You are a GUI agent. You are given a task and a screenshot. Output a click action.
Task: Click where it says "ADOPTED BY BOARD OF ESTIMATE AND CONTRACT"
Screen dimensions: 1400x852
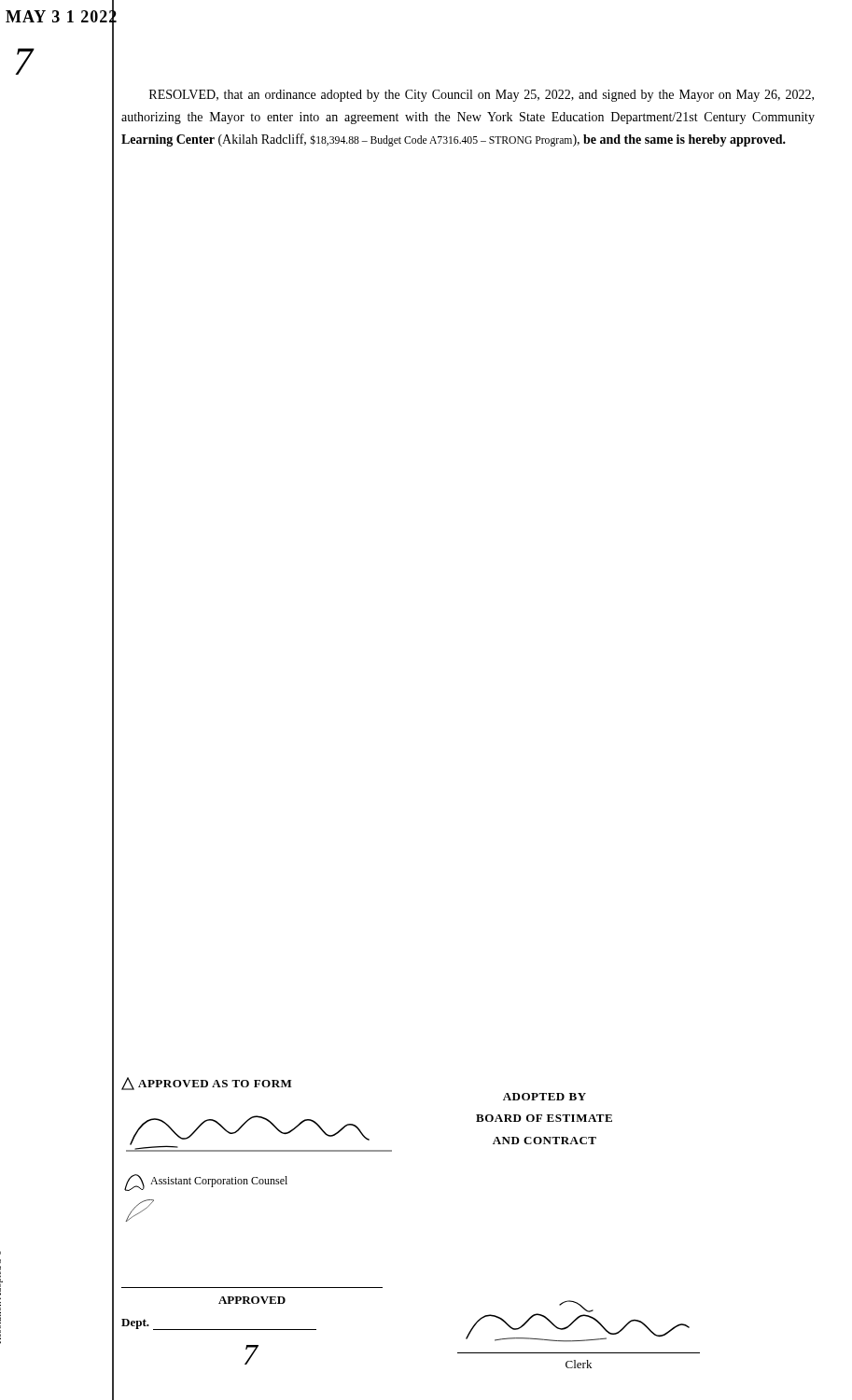545,1118
